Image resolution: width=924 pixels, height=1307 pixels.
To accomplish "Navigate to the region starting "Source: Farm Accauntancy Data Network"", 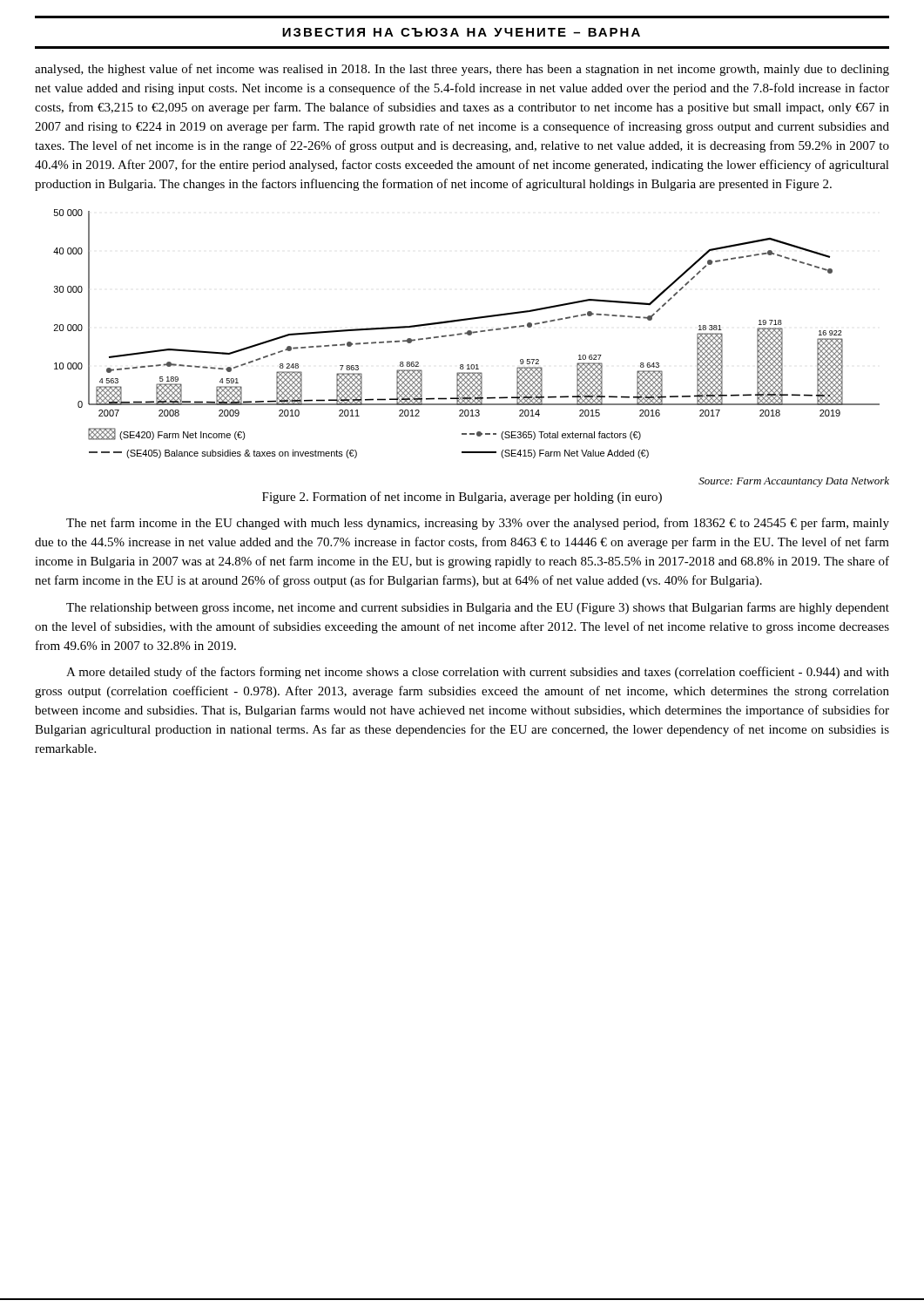I will pyautogui.click(x=794, y=481).
